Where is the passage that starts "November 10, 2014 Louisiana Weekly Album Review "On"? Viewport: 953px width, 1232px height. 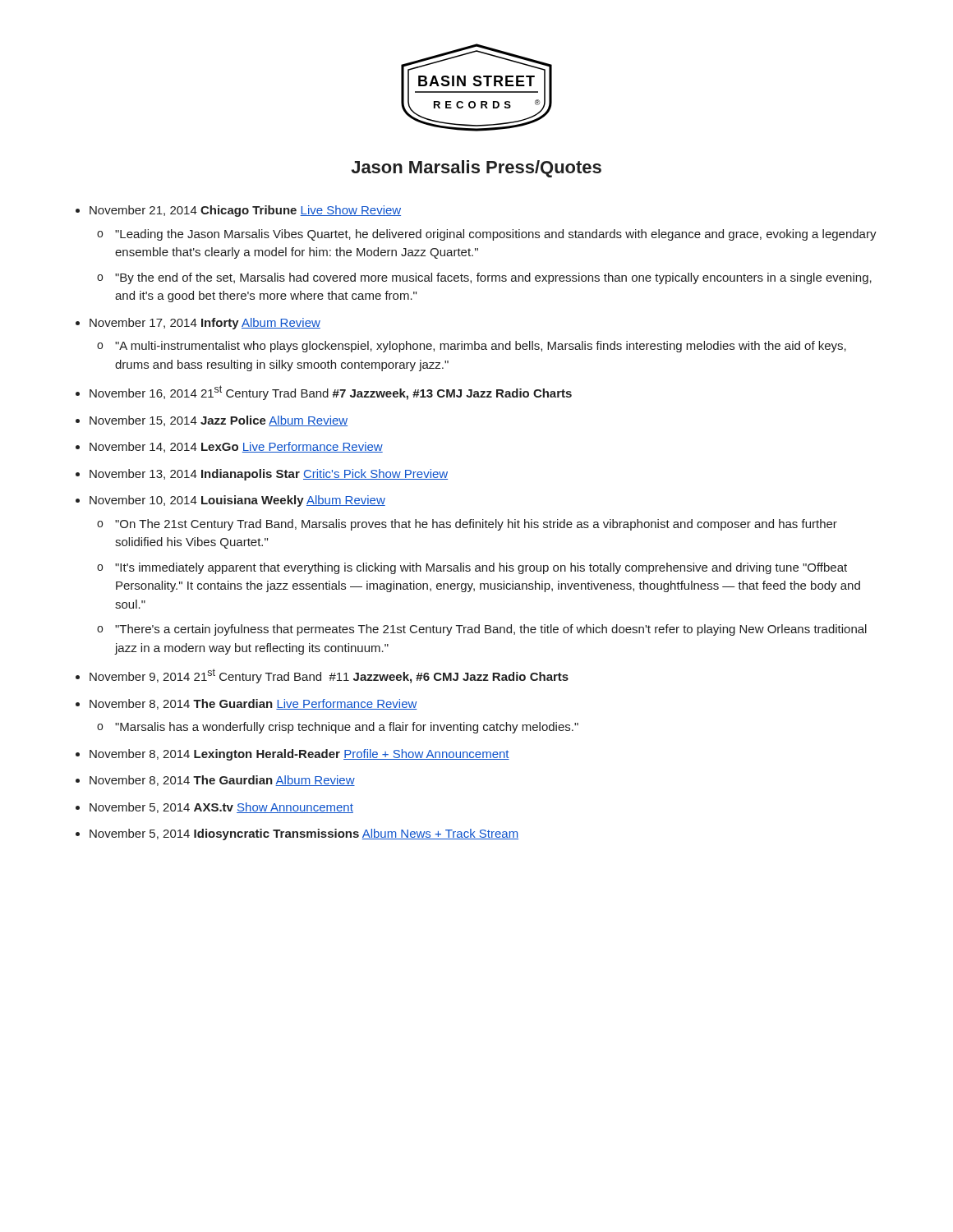(484, 575)
